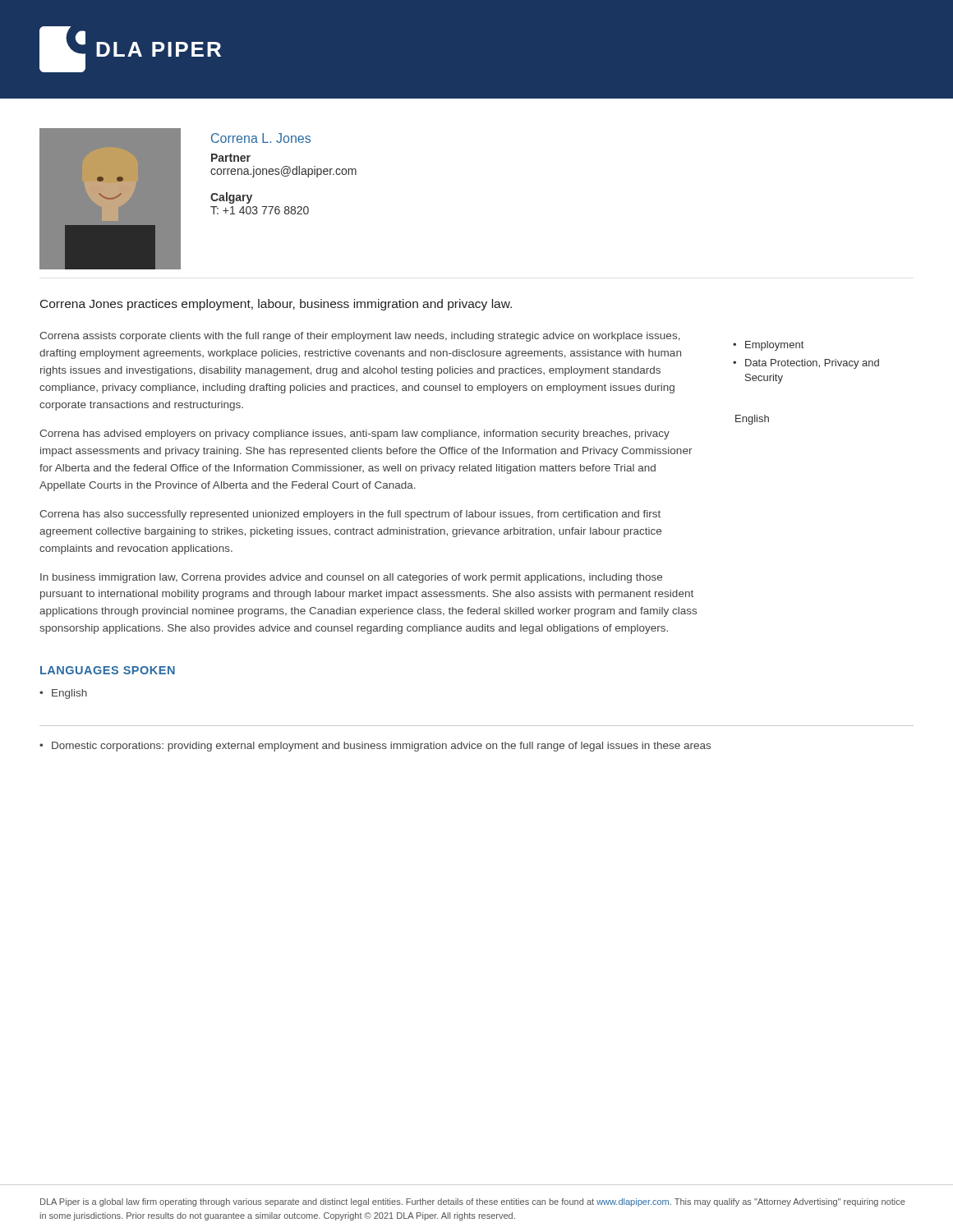This screenshot has height=1232, width=953.
Task: Find the element starting "LANGUAGES SPOKEN"
Action: [108, 670]
